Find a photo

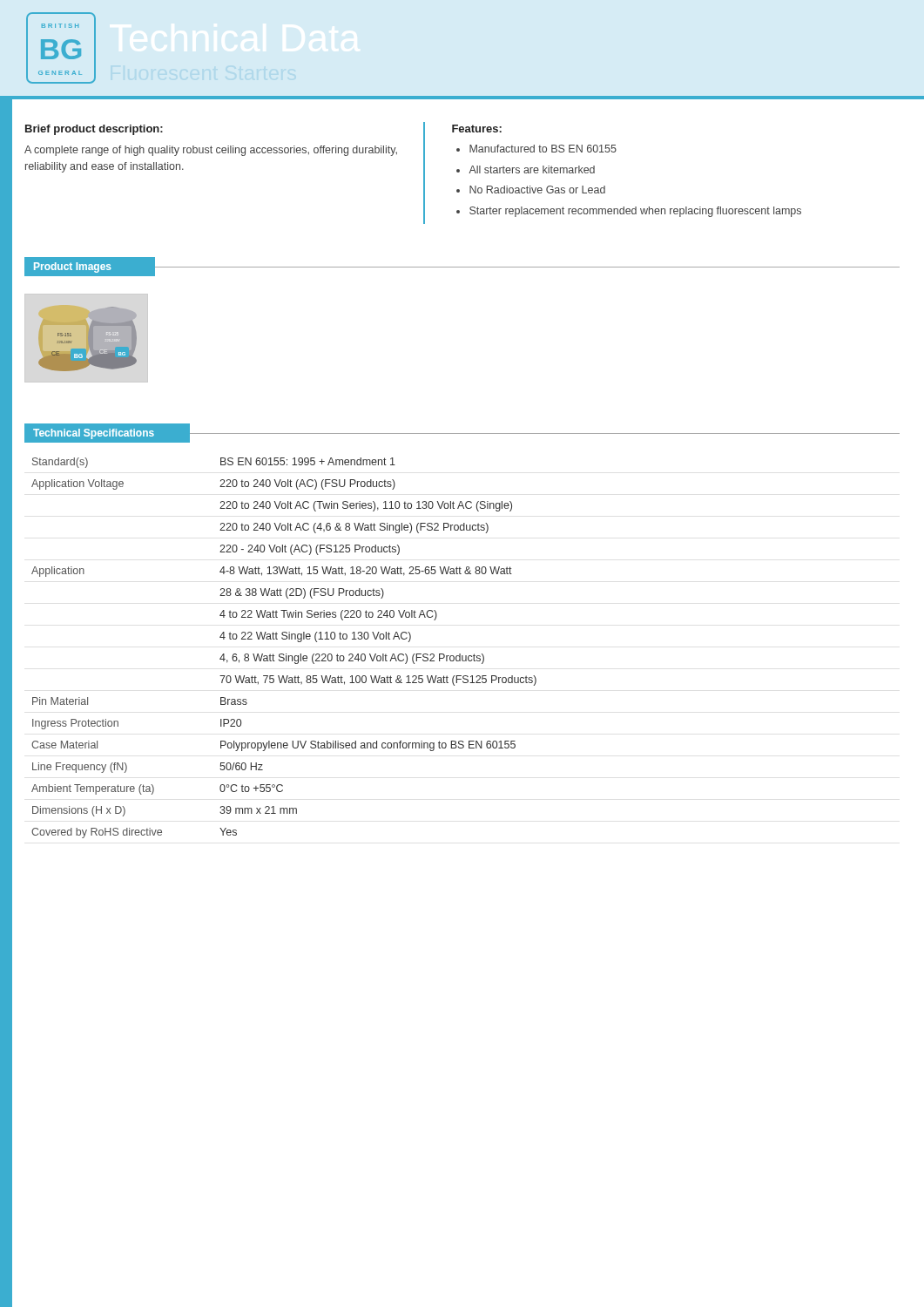point(86,338)
